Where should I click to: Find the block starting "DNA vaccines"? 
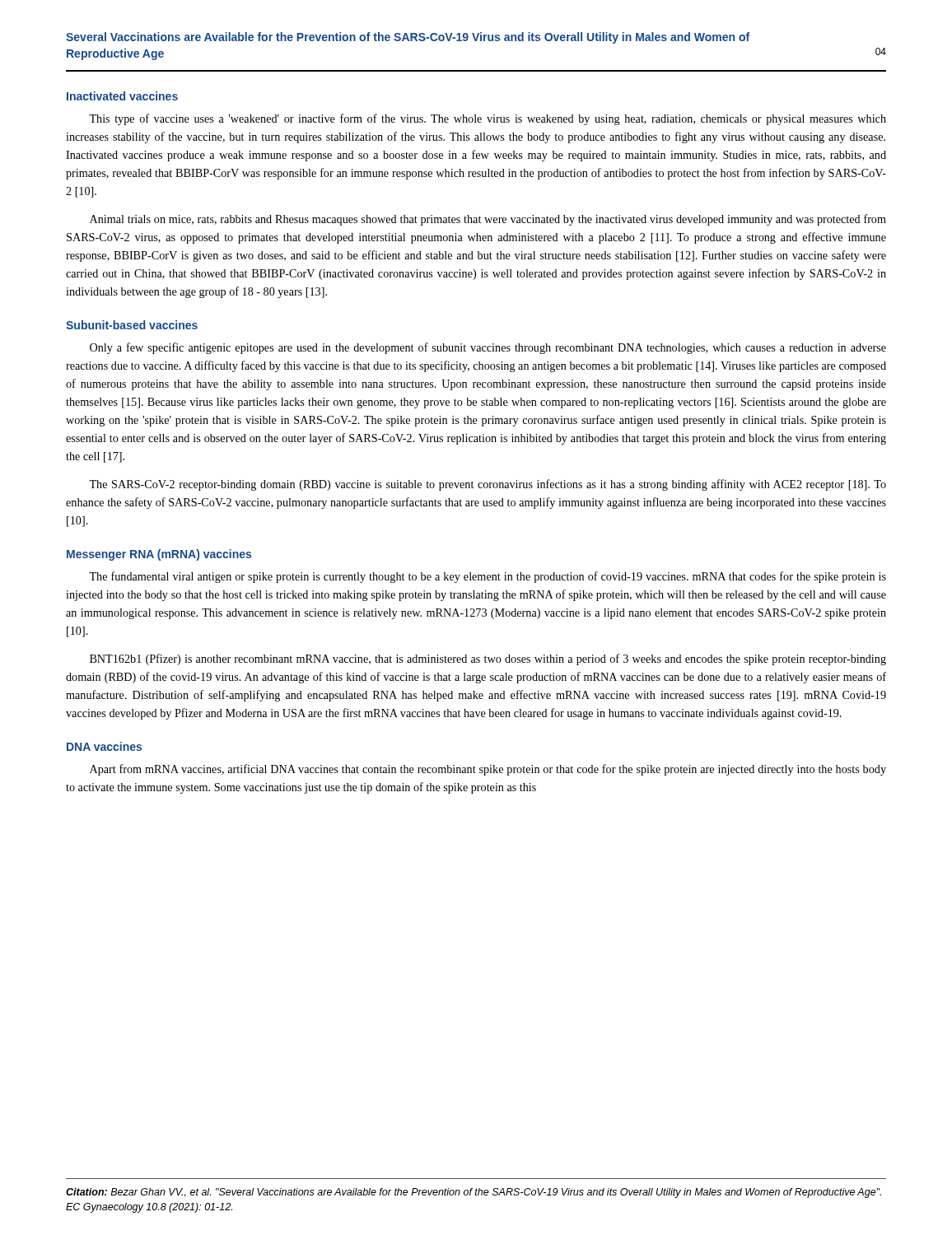(104, 747)
